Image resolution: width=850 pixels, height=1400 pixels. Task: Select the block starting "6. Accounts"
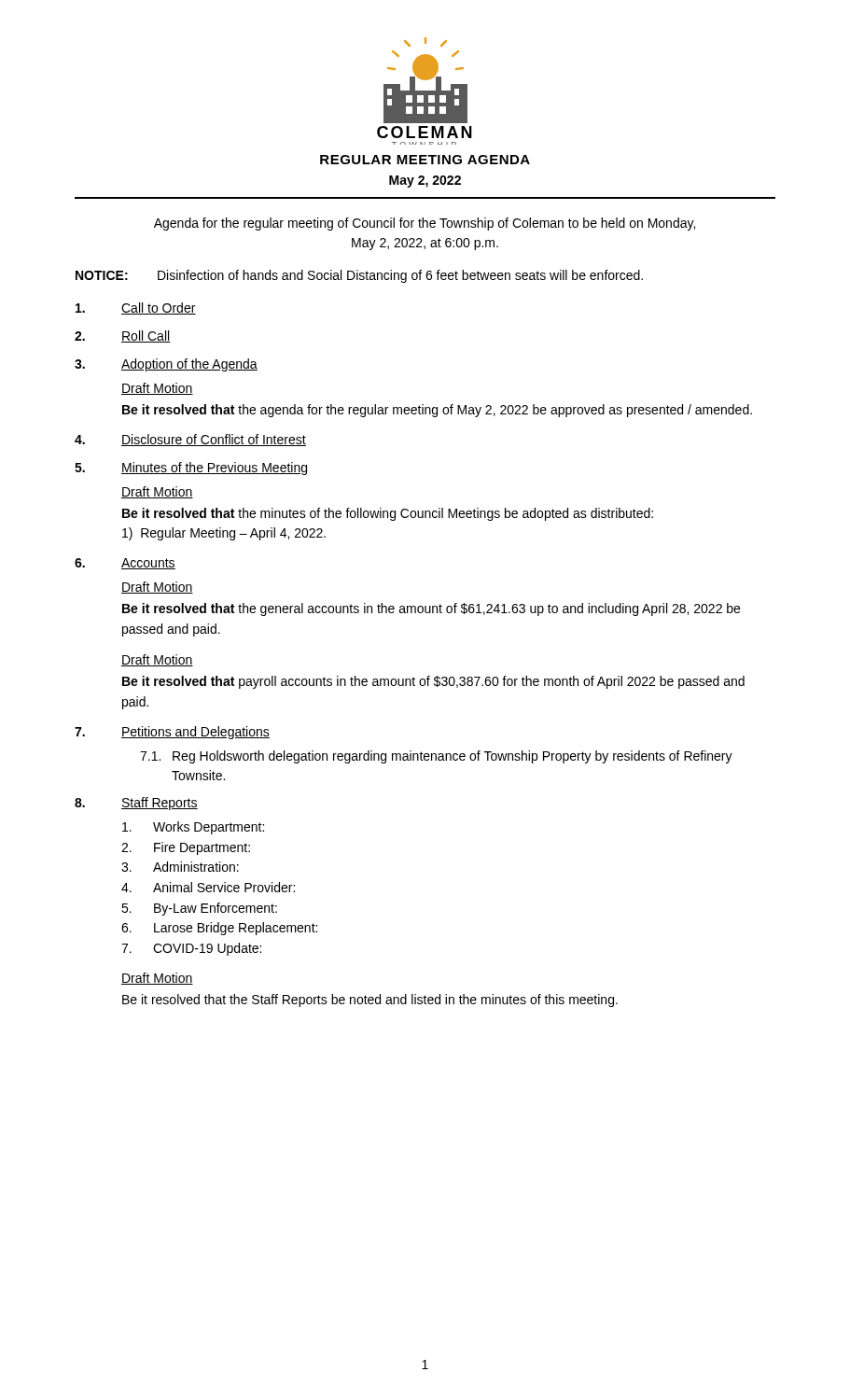pyautogui.click(x=125, y=563)
